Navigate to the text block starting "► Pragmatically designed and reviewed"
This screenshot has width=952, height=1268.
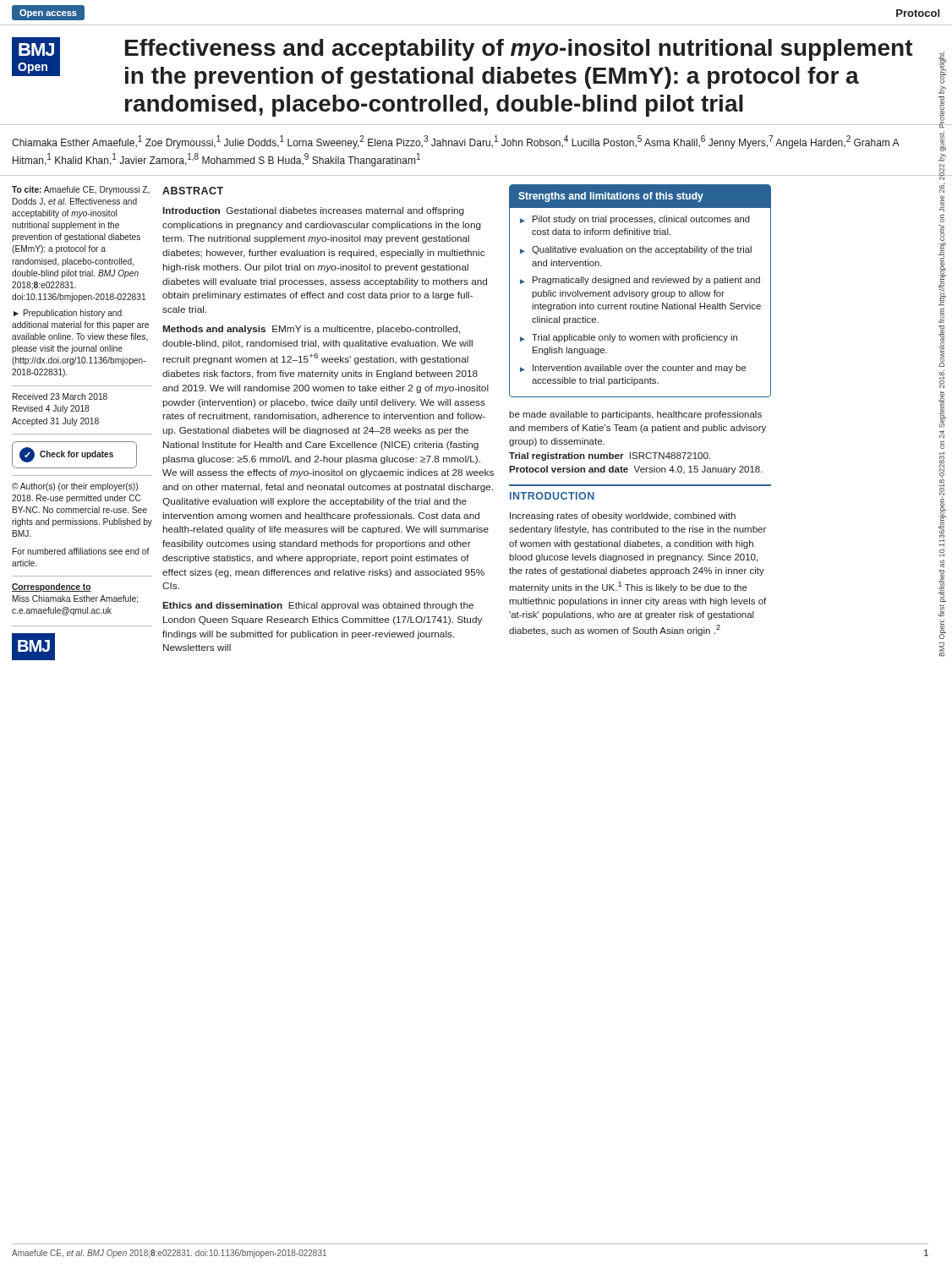click(x=640, y=300)
